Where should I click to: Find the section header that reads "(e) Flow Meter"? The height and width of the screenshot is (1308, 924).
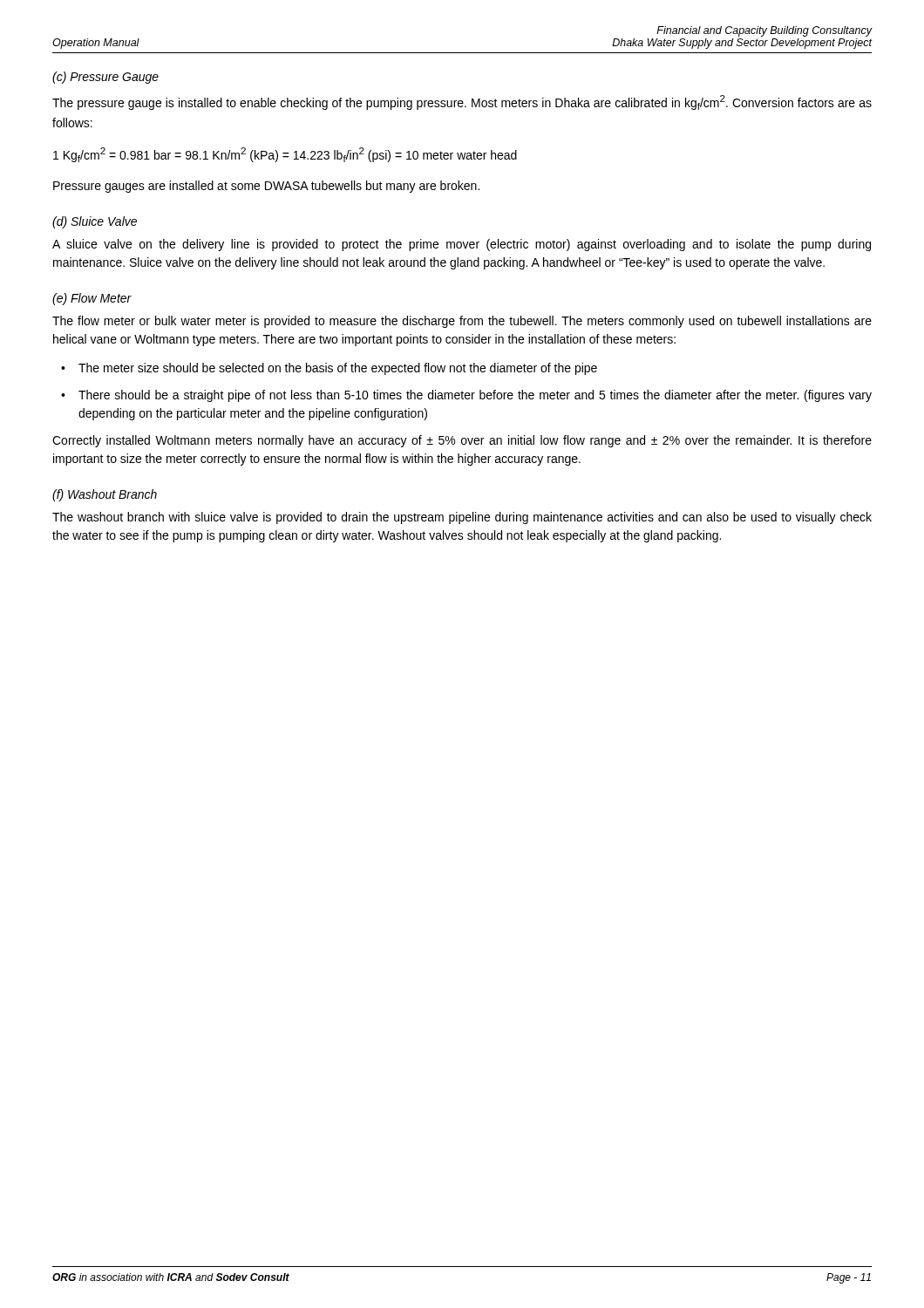click(x=92, y=298)
